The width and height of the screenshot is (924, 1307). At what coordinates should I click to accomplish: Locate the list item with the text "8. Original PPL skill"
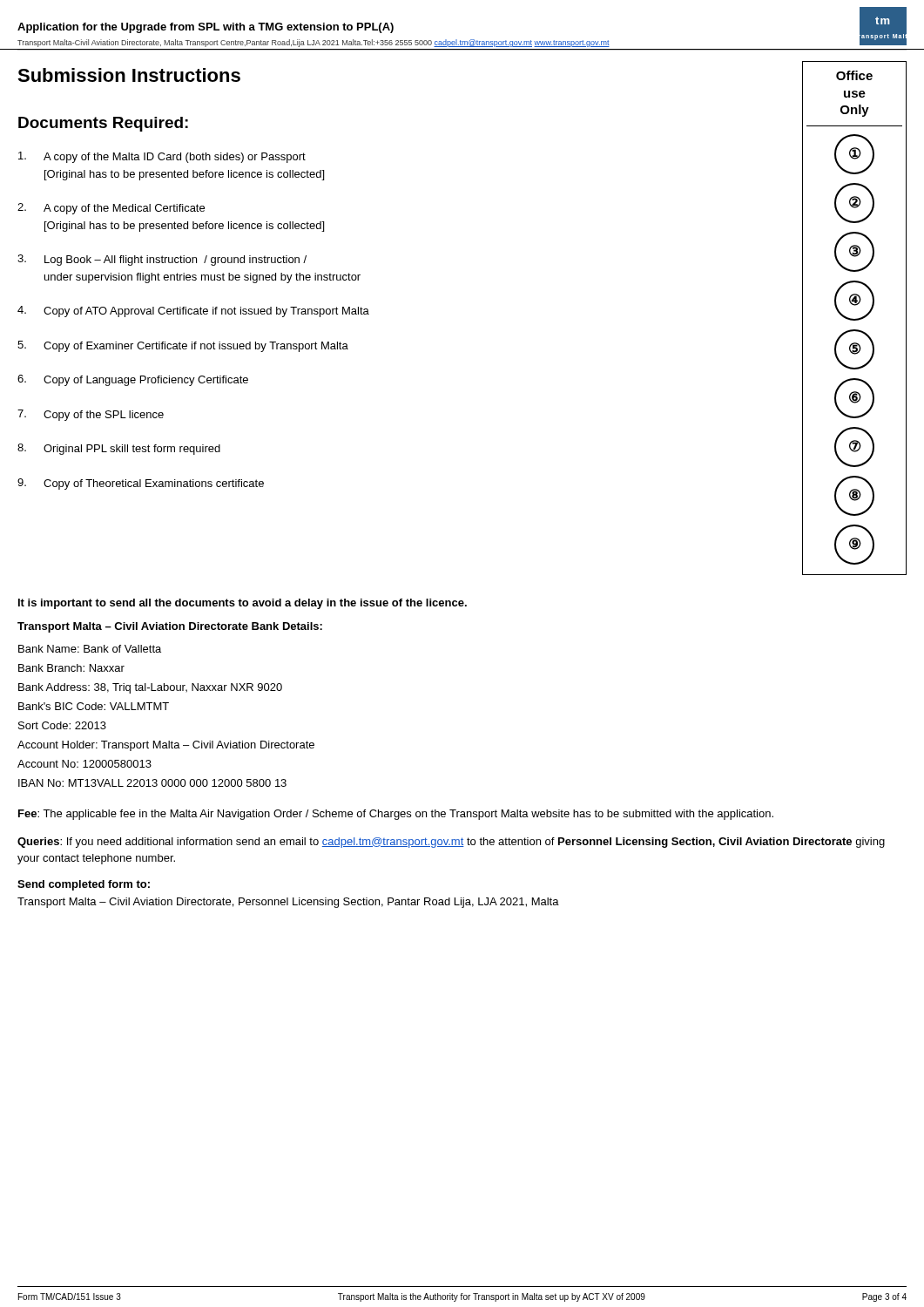tap(119, 449)
